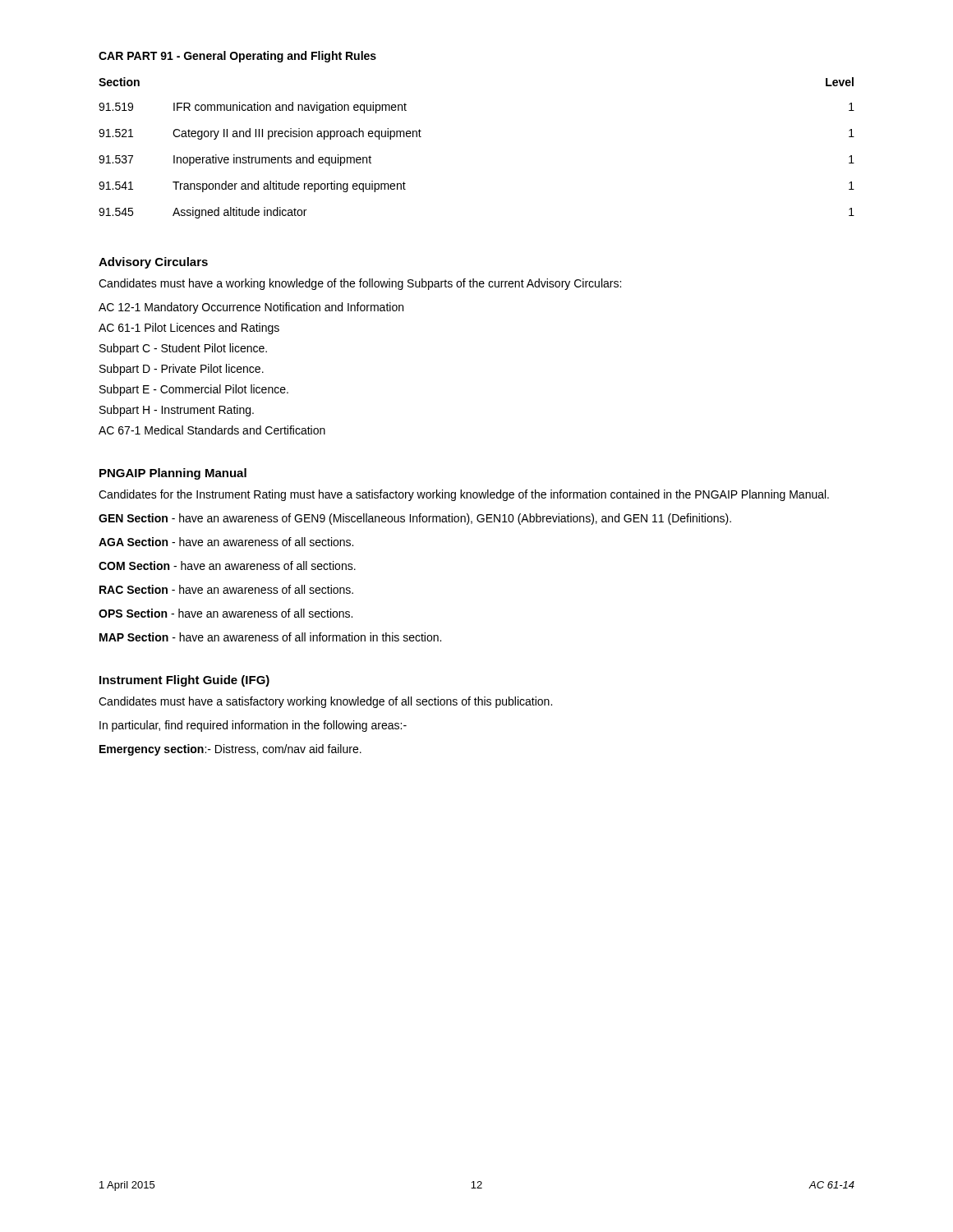The height and width of the screenshot is (1232, 953).
Task: Find the block on this page that starts "AGA Section - have an awareness"
Action: point(227,542)
